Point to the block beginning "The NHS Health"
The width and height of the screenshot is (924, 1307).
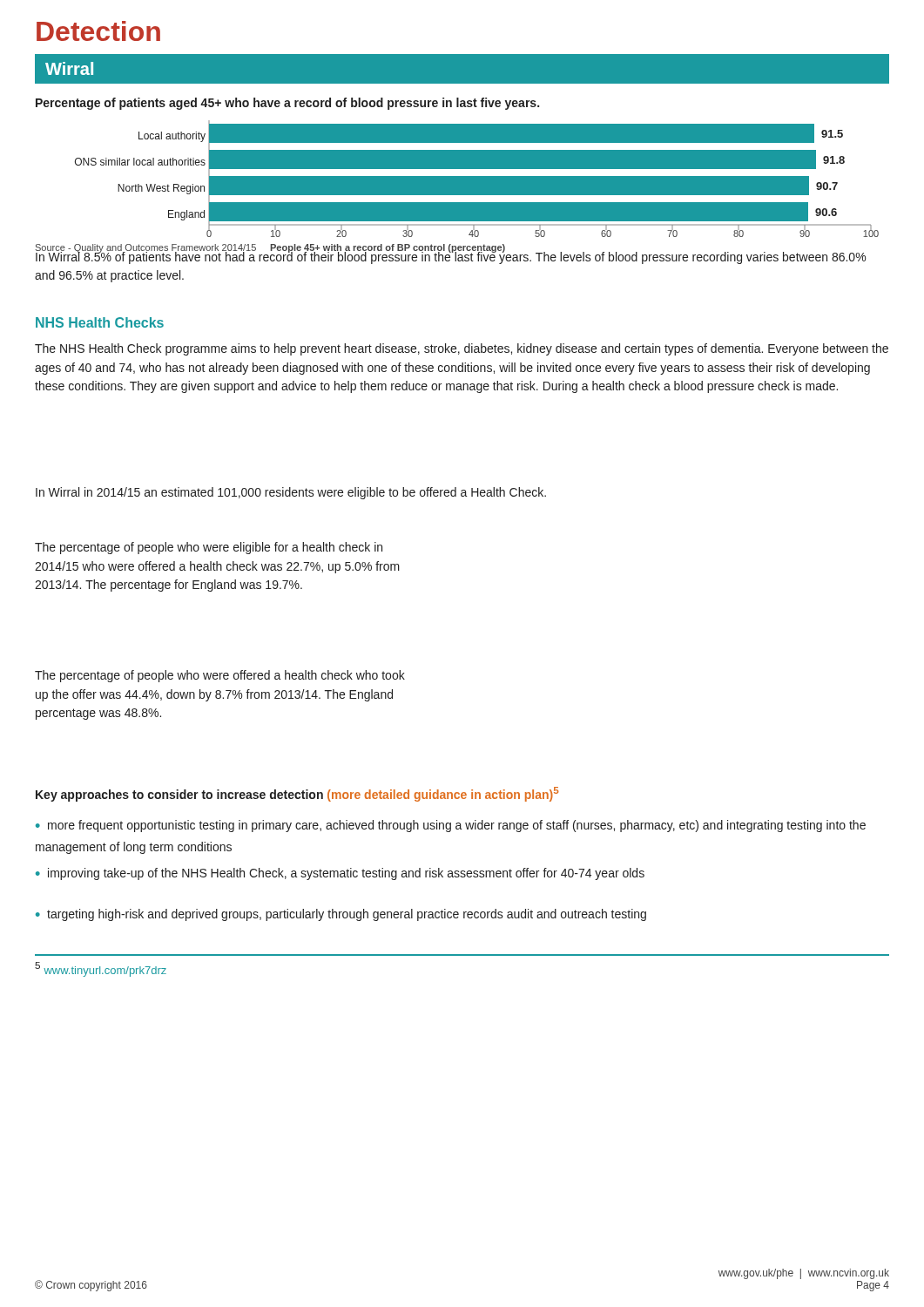coord(462,367)
